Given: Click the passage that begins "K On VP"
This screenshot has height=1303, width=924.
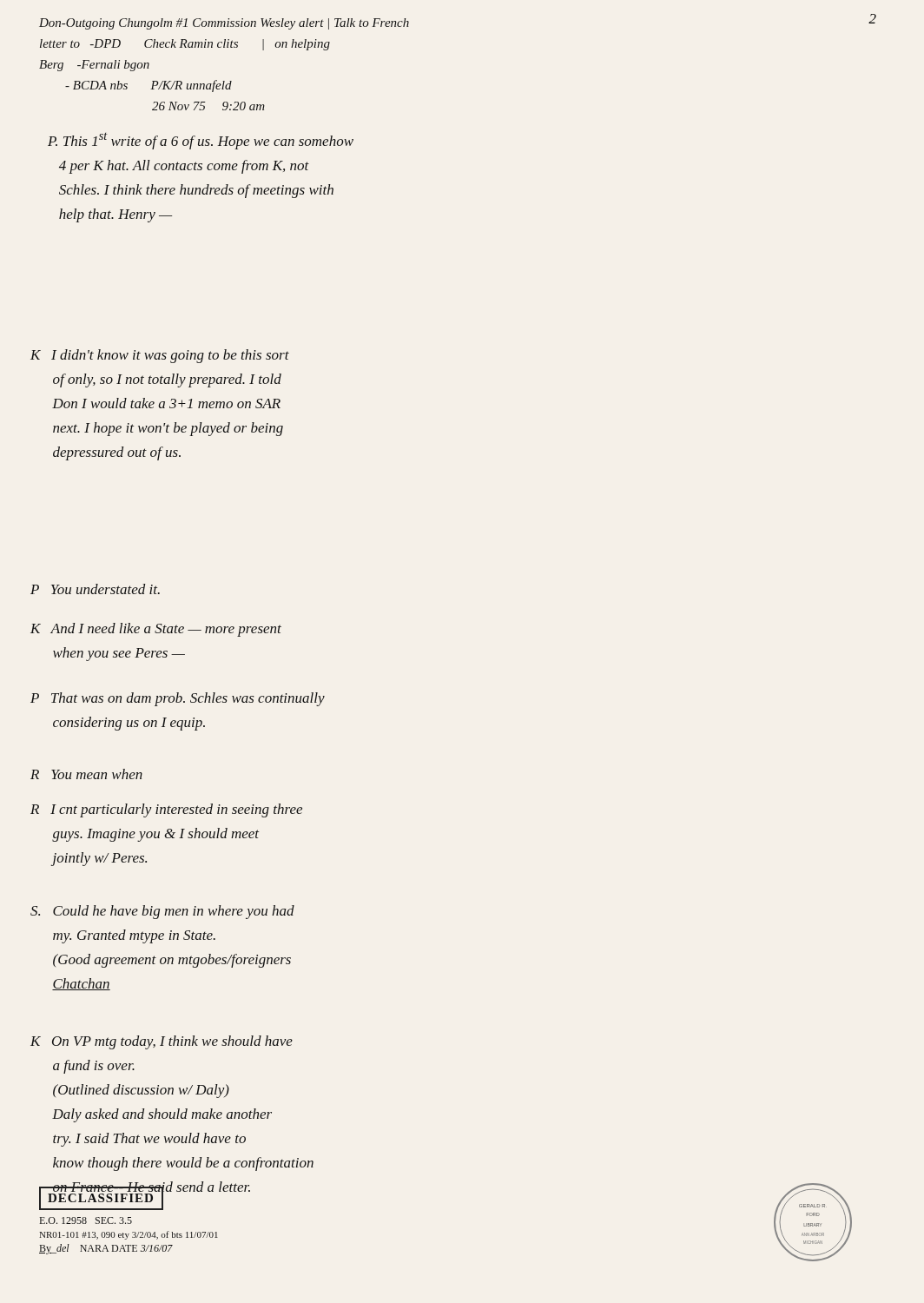Looking at the screenshot, I should 172,1114.
